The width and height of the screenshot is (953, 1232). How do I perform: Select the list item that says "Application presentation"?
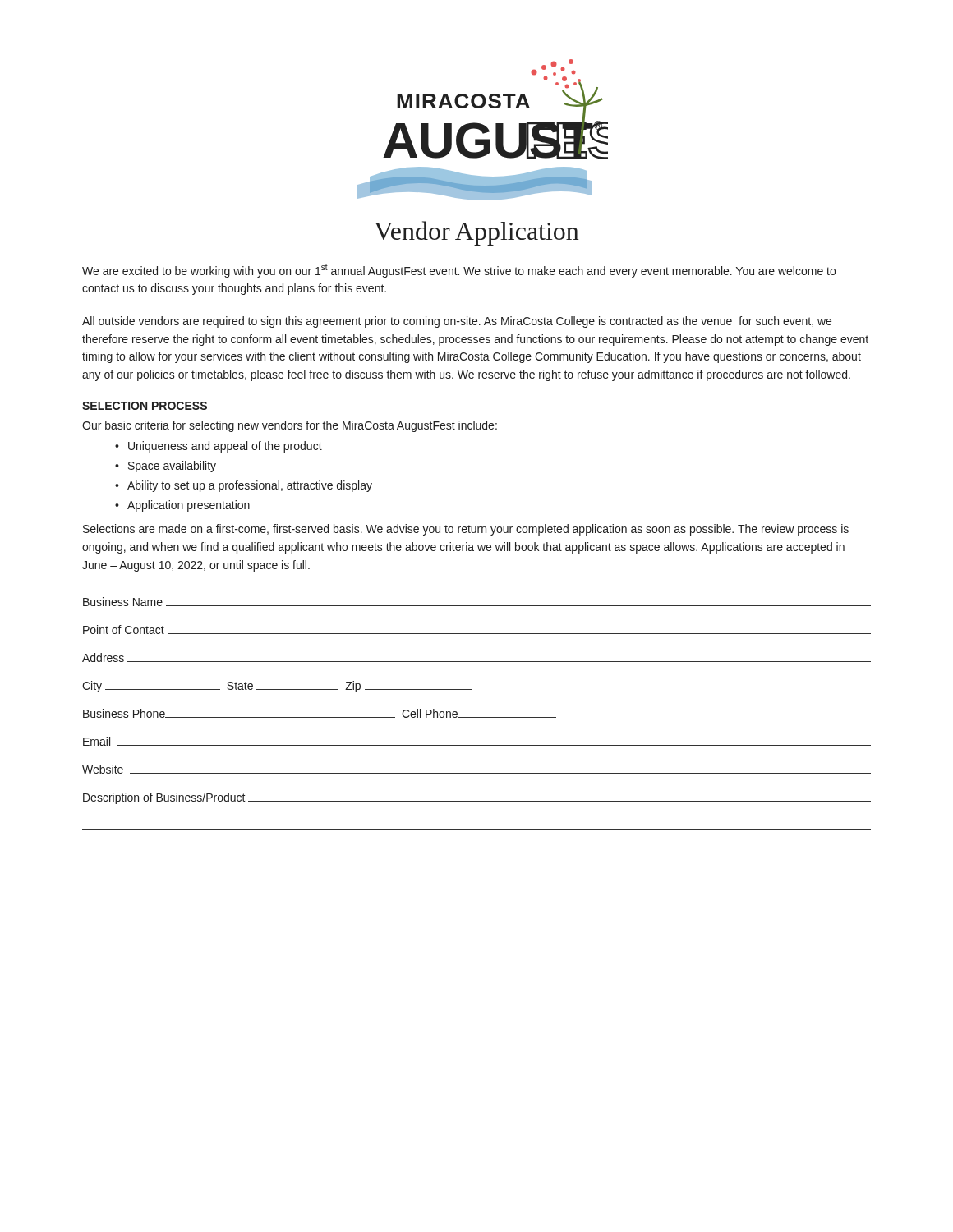click(x=189, y=505)
